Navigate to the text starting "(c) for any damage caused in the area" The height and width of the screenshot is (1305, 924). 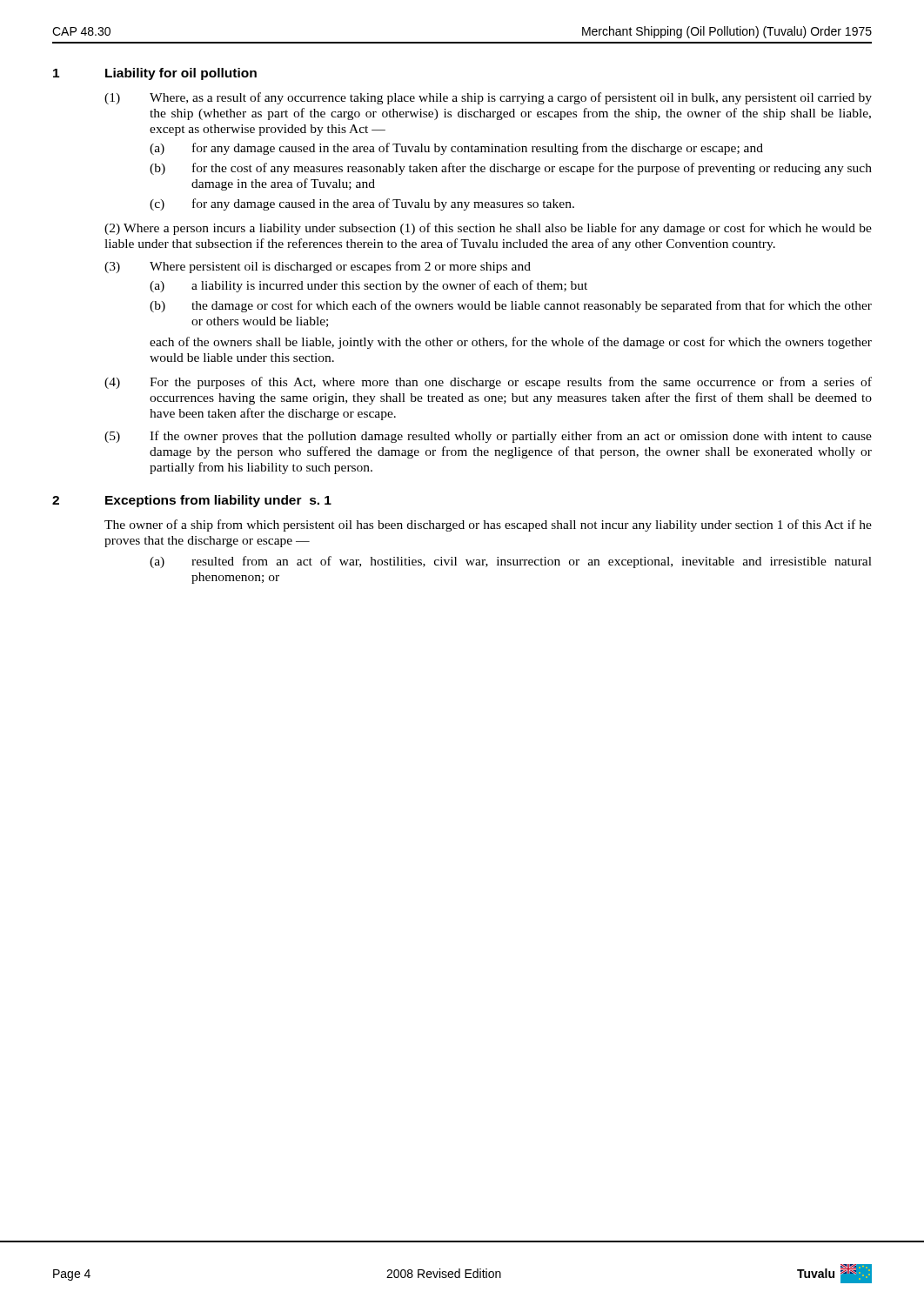[x=511, y=204]
